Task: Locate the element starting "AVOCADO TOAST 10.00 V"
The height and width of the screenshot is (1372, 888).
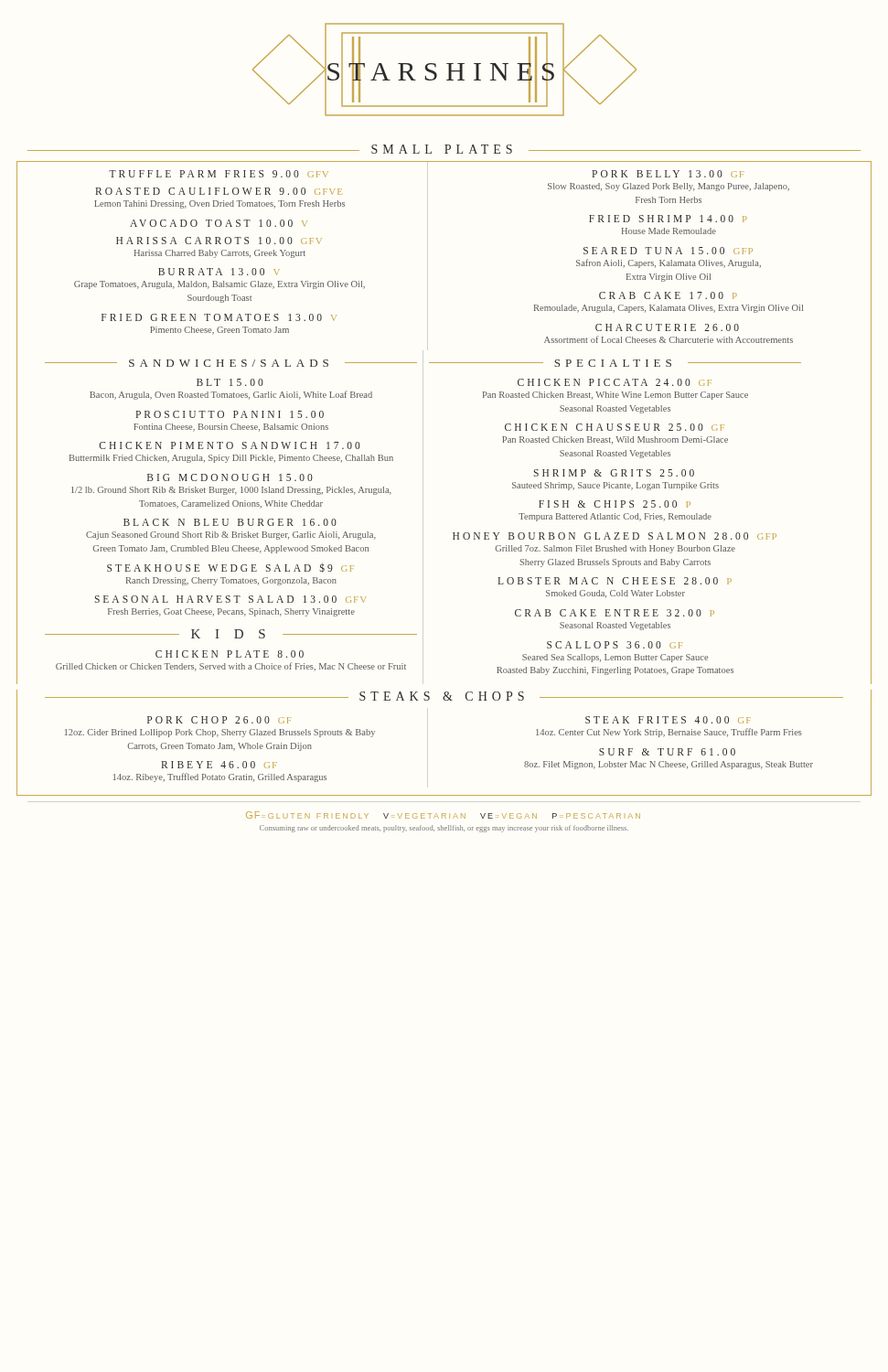Action: tap(220, 223)
